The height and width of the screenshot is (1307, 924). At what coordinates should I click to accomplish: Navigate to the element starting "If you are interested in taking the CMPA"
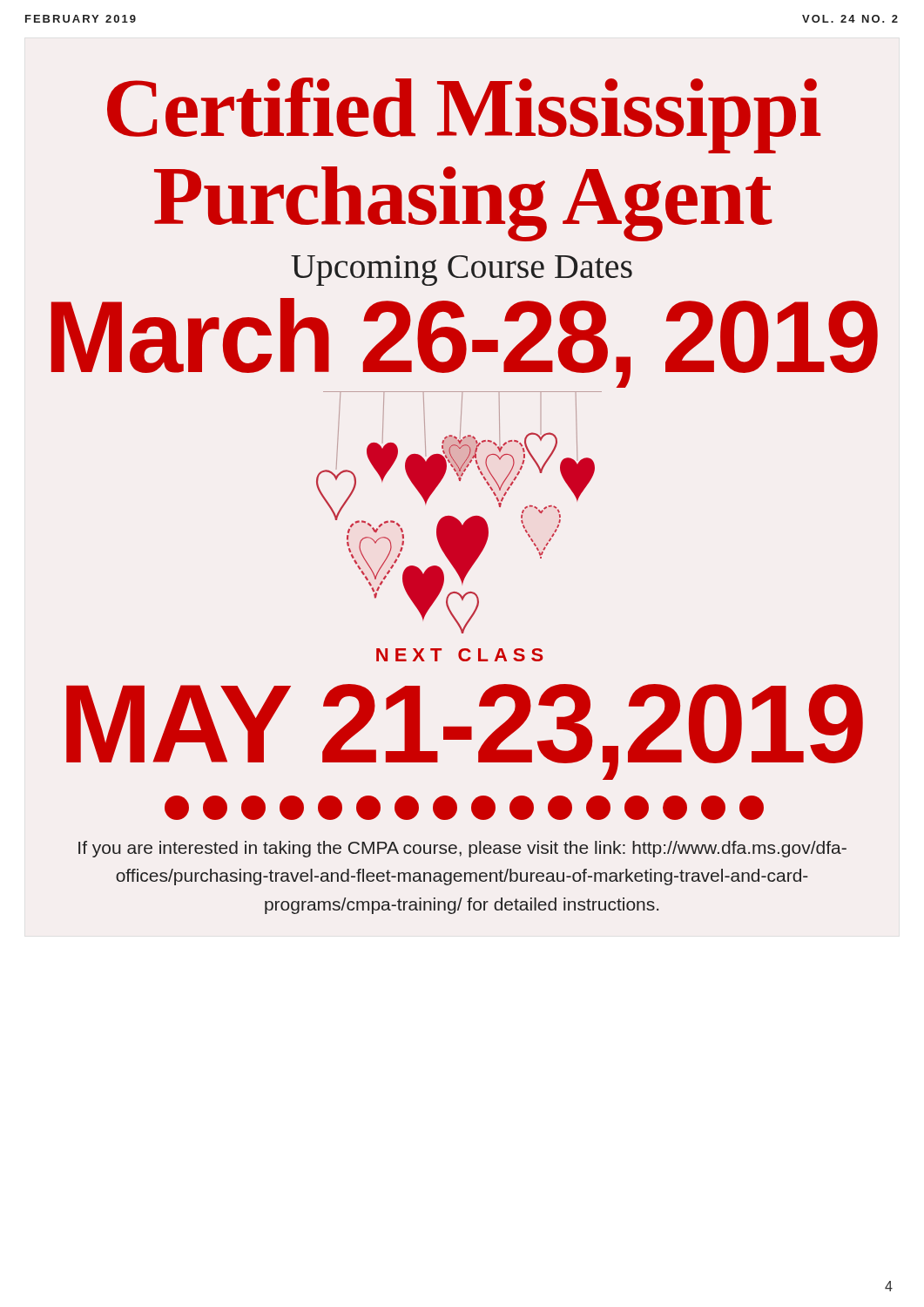(462, 875)
